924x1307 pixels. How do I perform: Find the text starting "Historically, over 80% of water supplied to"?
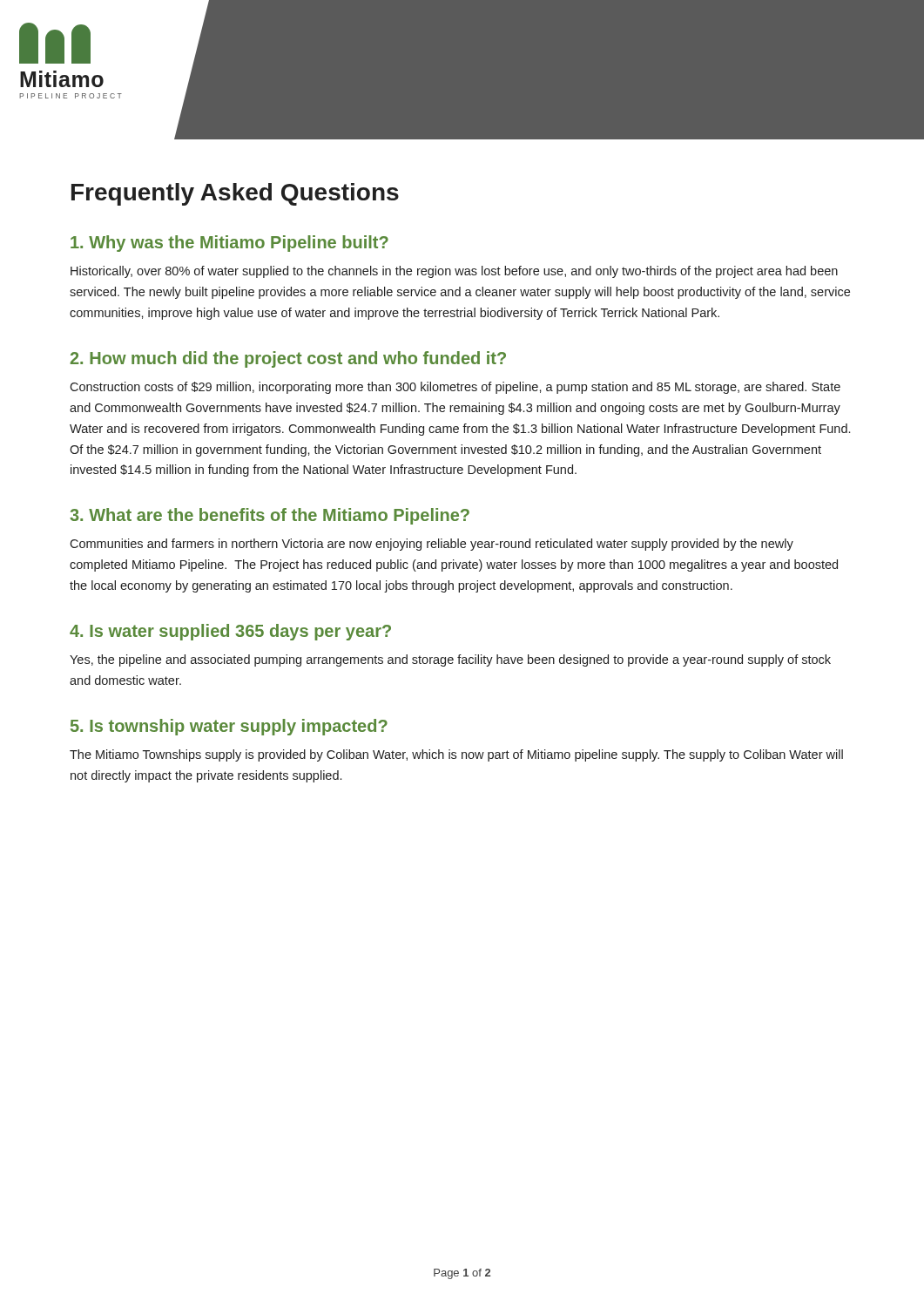[x=460, y=292]
